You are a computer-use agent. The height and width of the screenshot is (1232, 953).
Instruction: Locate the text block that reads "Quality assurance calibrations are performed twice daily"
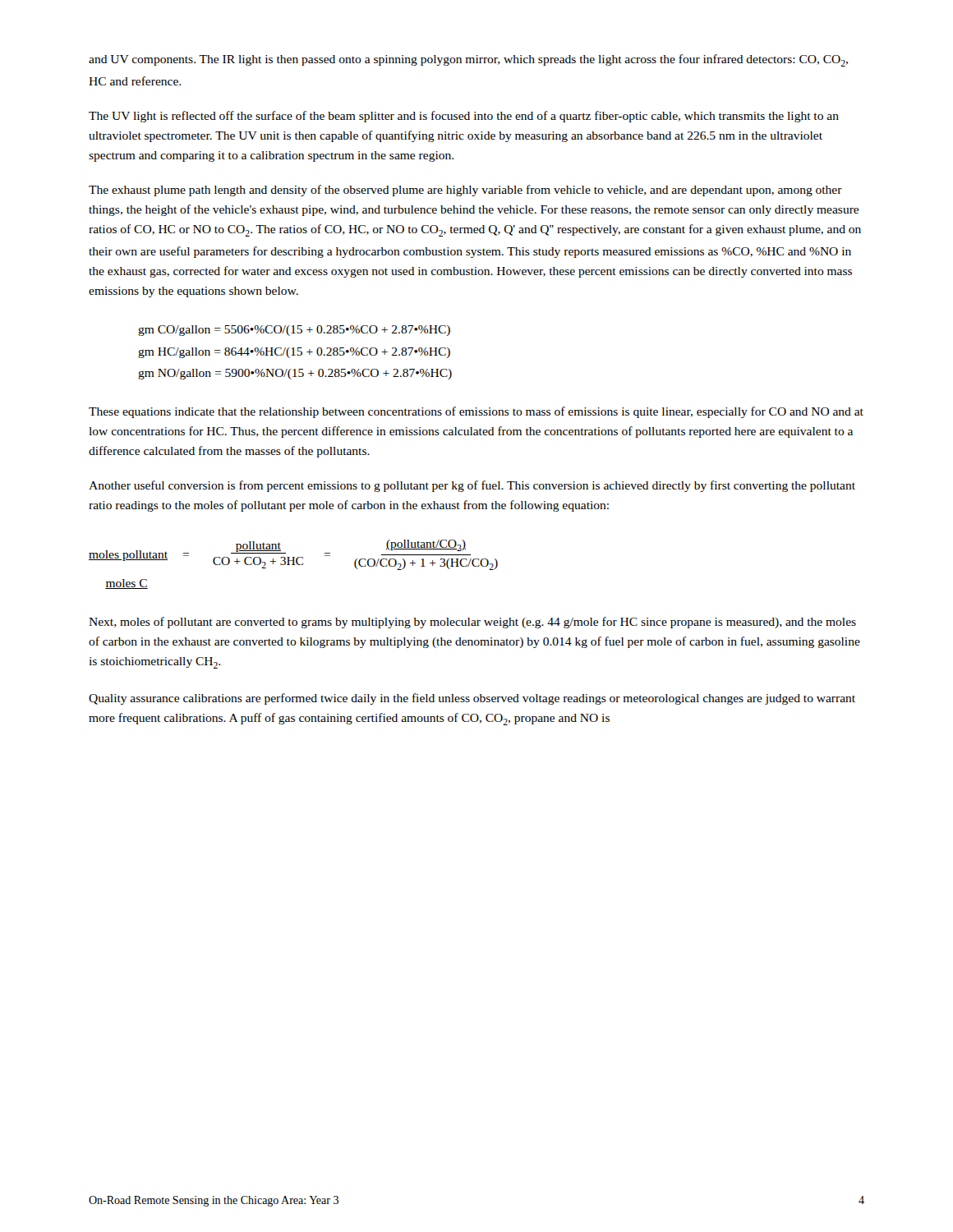click(472, 709)
